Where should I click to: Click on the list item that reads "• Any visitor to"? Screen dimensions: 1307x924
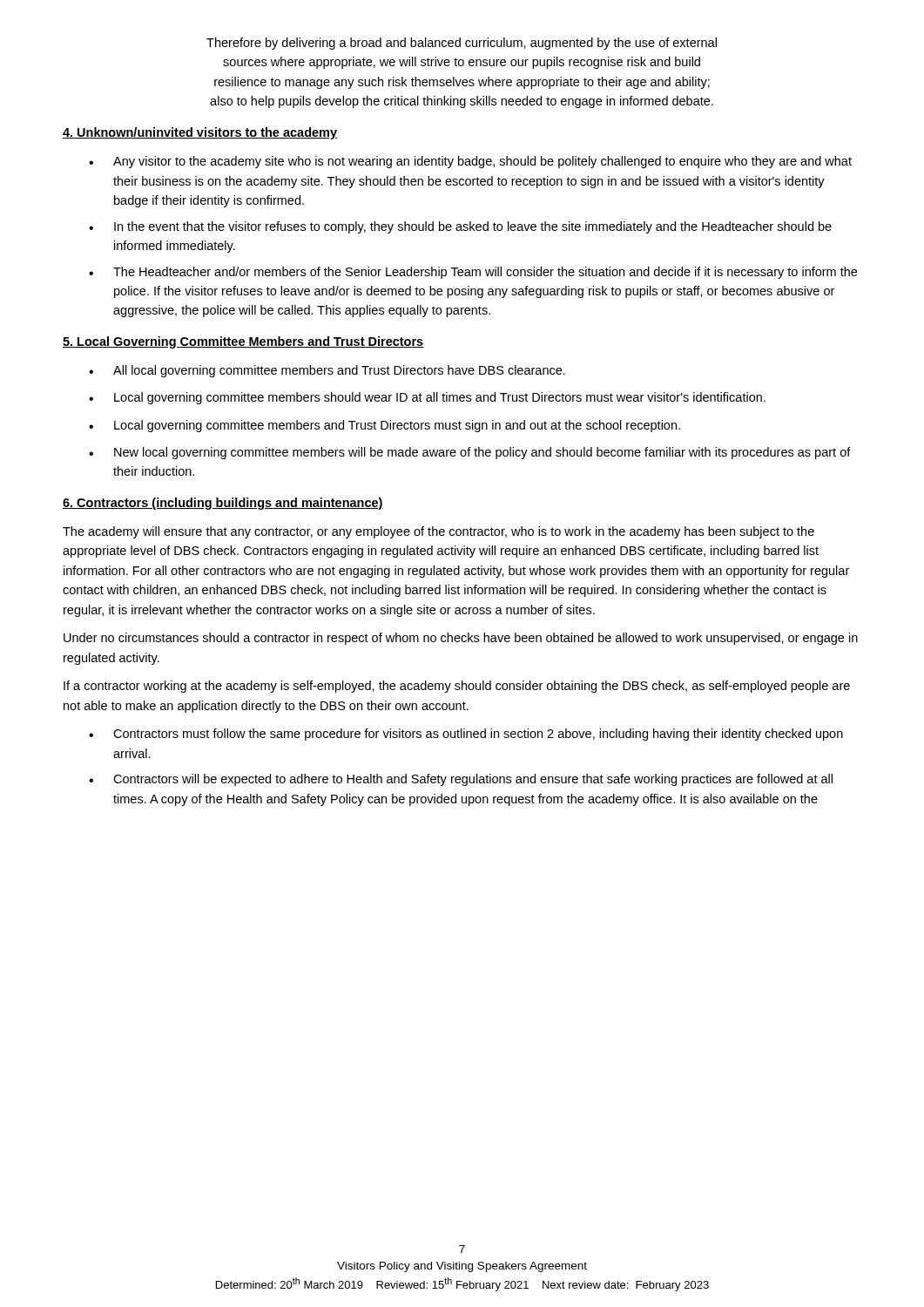pyautogui.click(x=475, y=181)
